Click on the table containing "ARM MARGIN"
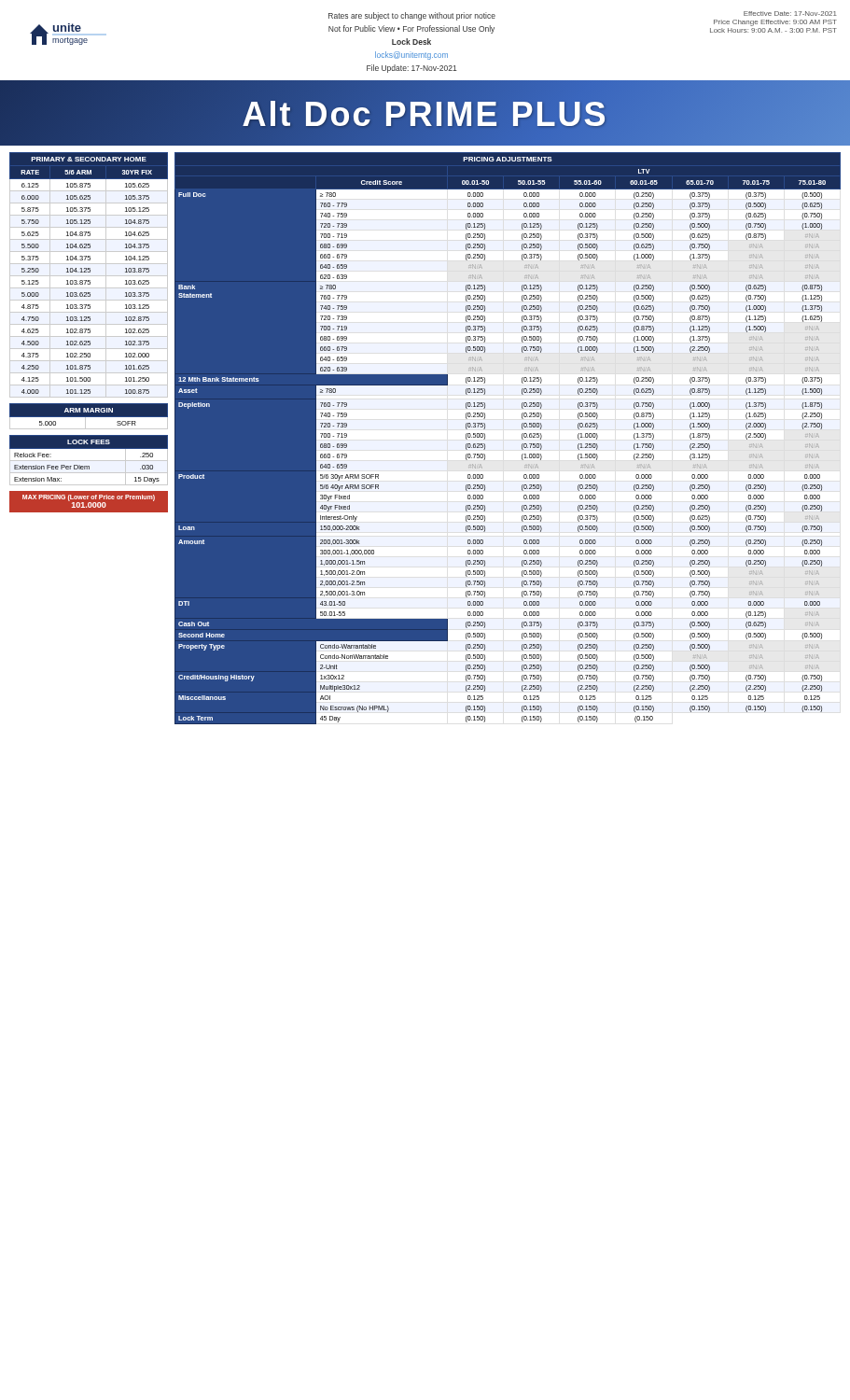The image size is (850, 1400). click(x=89, y=416)
